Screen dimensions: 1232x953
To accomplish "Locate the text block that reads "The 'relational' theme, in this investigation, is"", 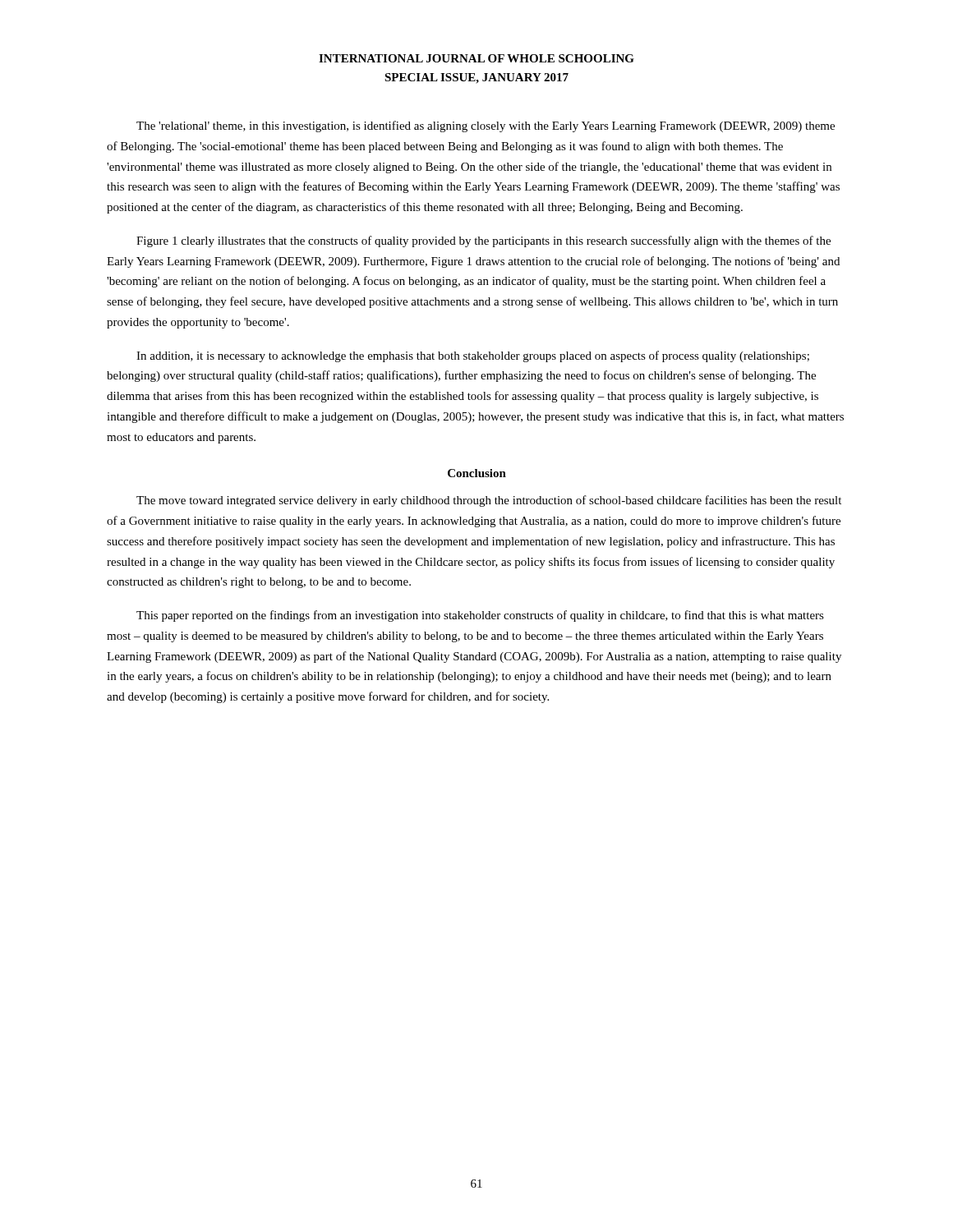I will click(x=473, y=166).
